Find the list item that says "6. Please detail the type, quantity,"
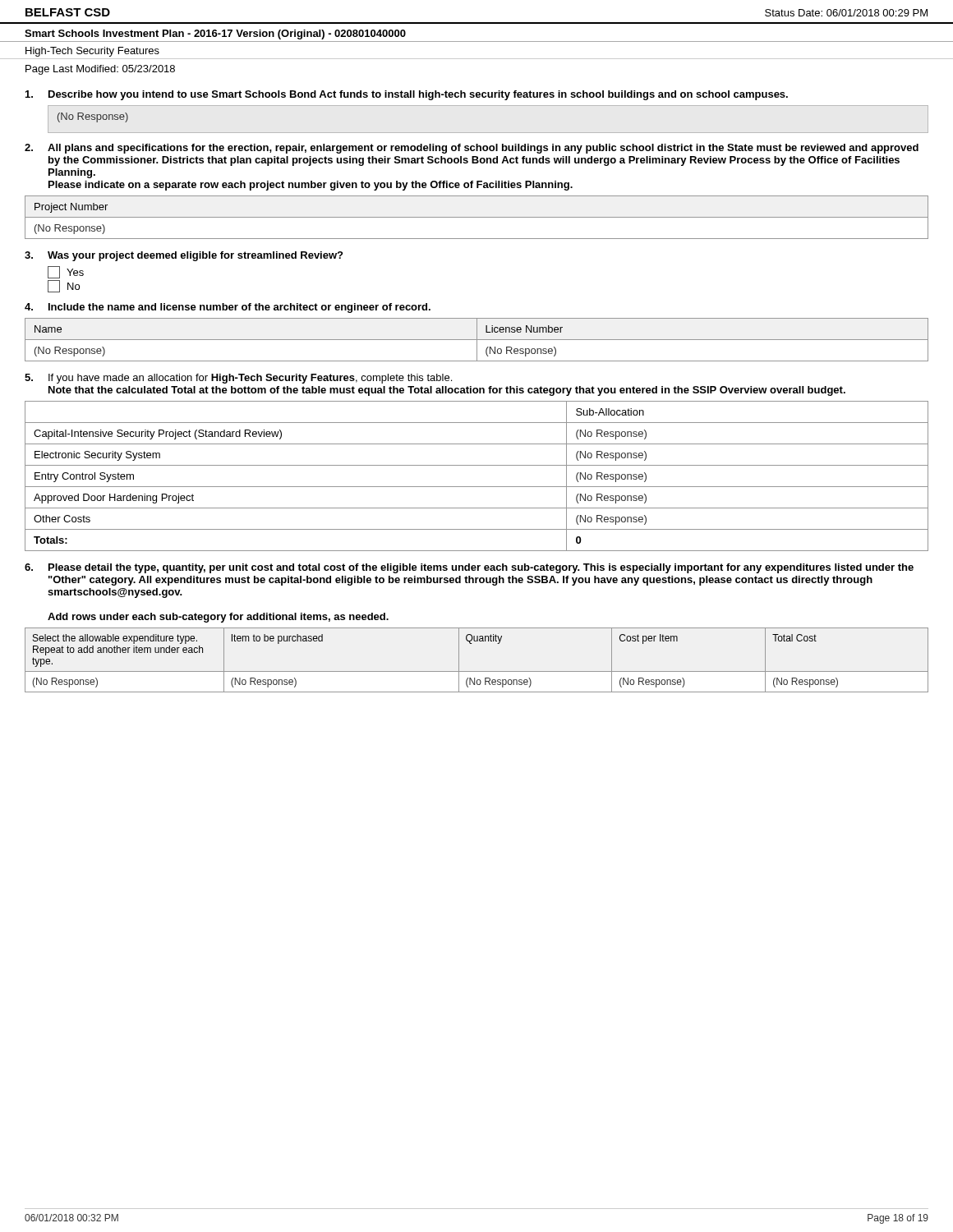The height and width of the screenshot is (1232, 953). (x=476, y=592)
